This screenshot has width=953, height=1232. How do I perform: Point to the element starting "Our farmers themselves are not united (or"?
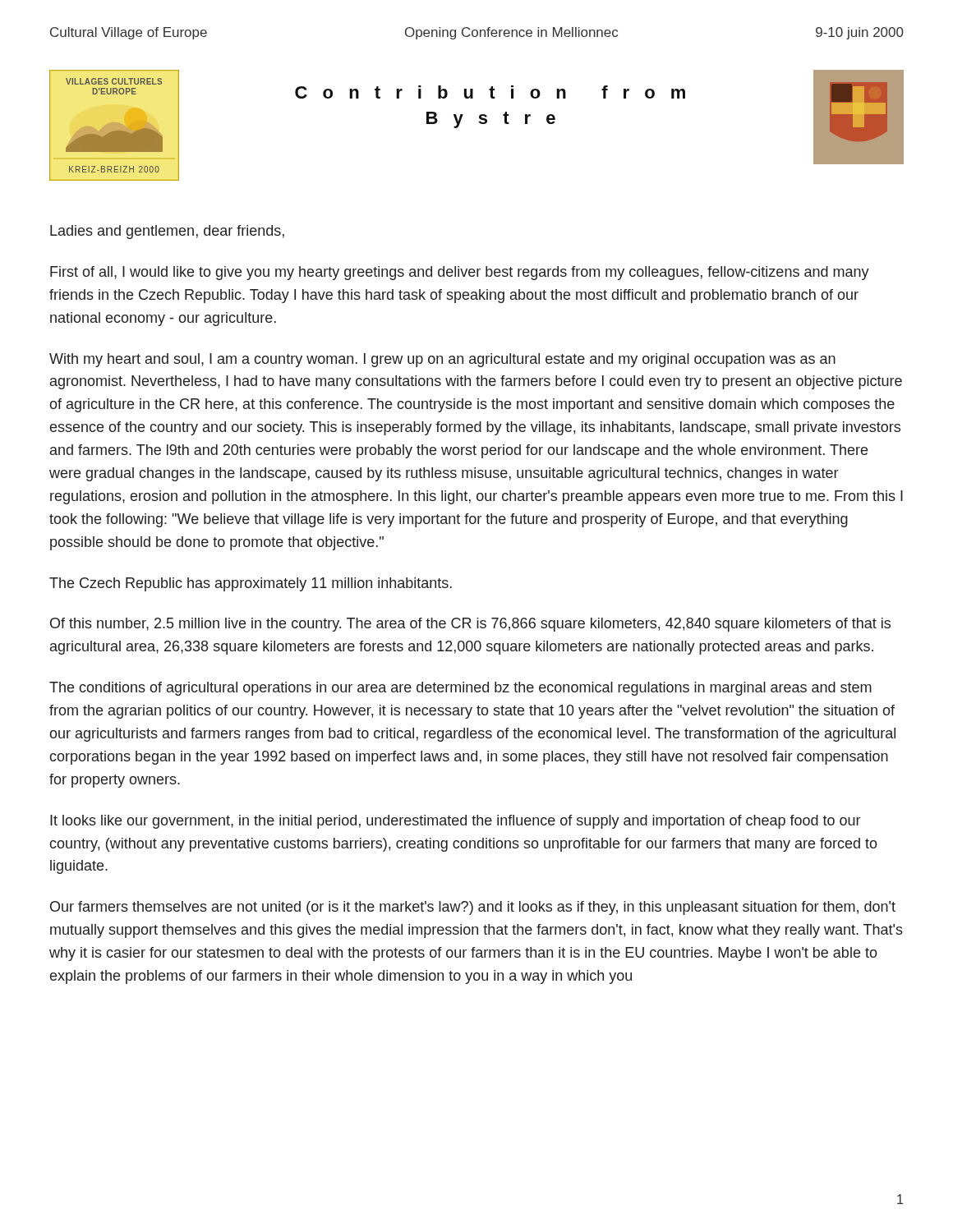tap(476, 941)
